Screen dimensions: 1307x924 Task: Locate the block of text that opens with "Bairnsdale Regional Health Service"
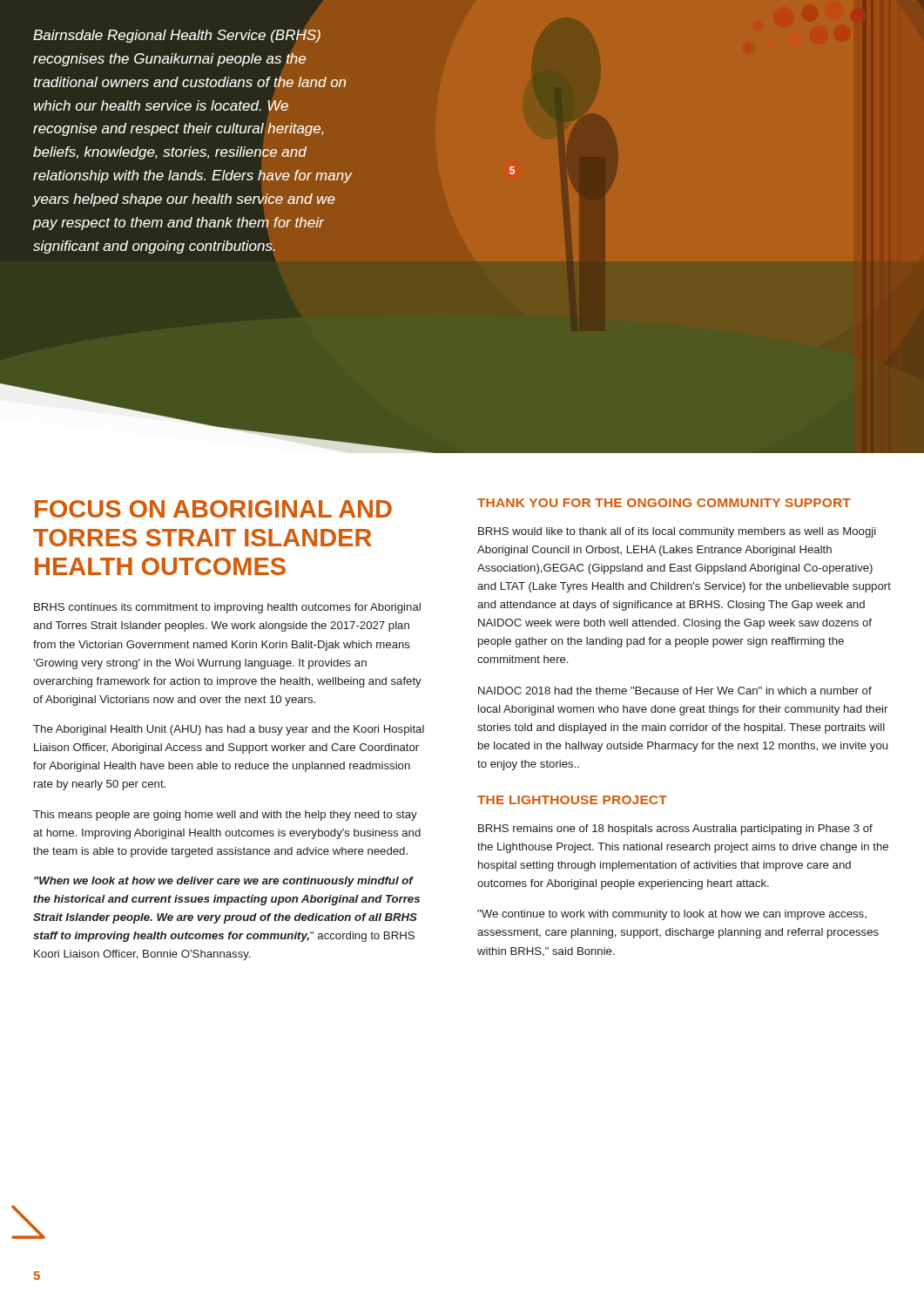pos(192,141)
